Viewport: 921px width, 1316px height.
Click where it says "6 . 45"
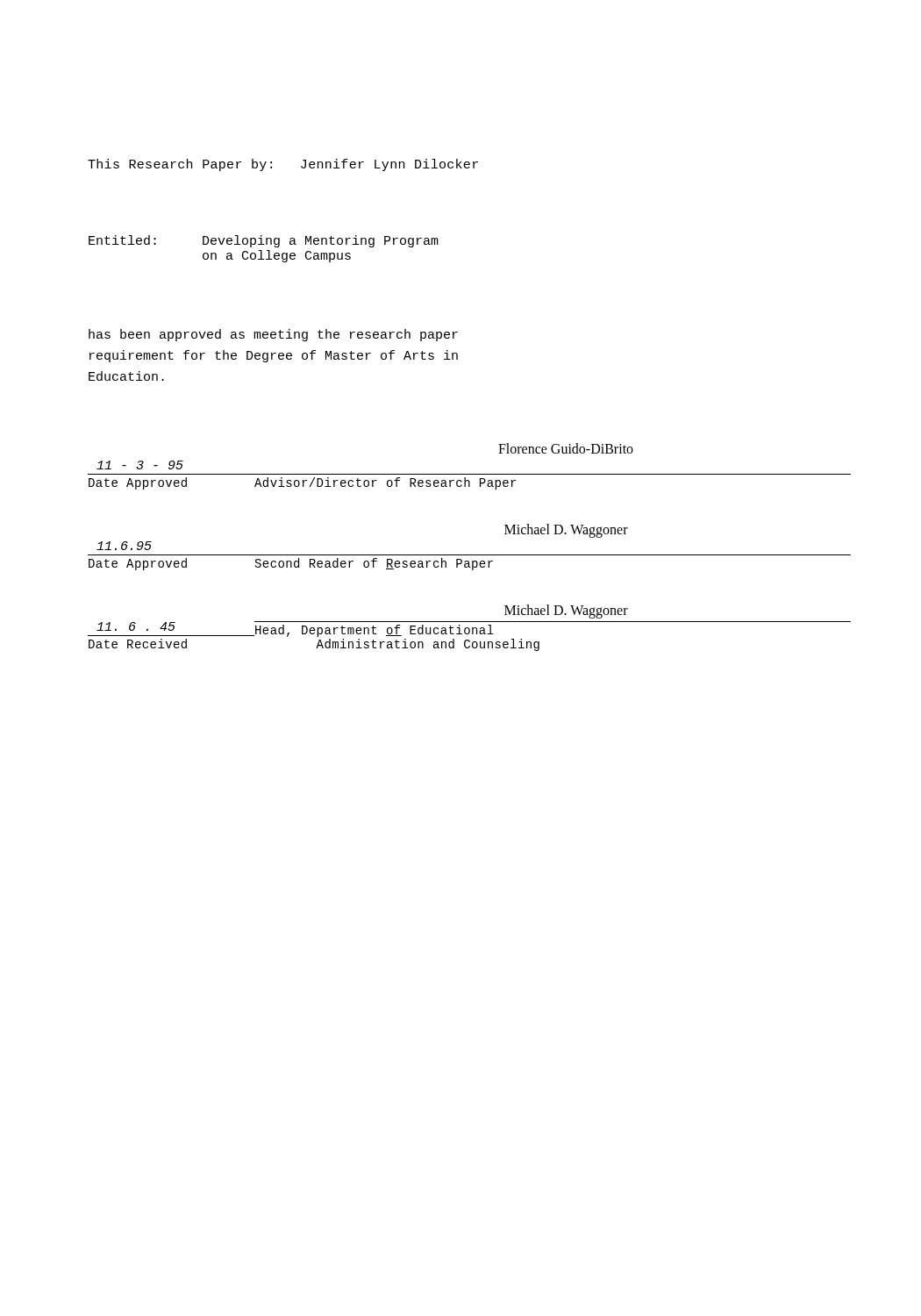pos(136,628)
